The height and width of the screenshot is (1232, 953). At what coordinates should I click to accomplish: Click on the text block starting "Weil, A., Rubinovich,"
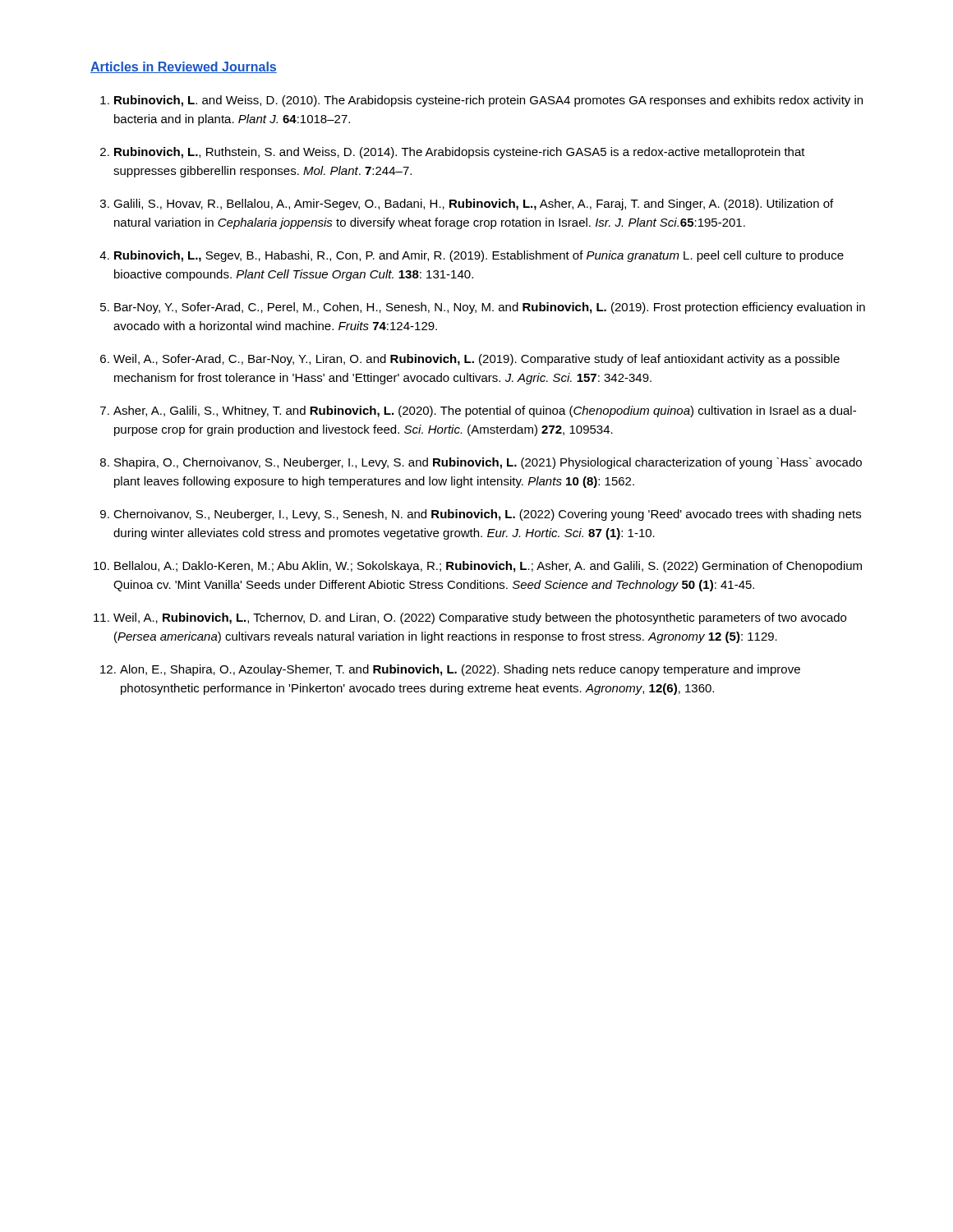click(480, 627)
